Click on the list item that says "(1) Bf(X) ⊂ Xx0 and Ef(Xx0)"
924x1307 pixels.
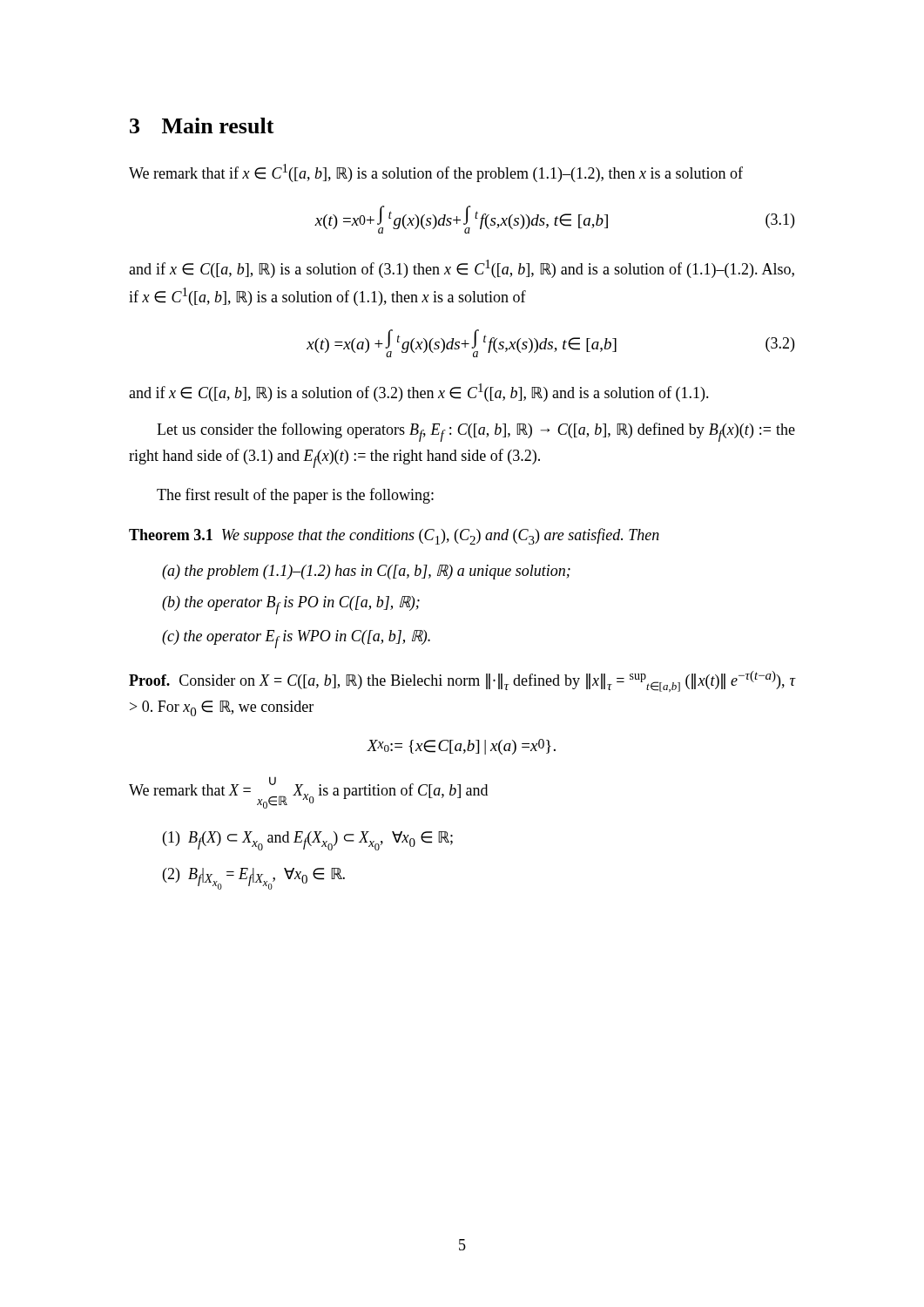coord(308,841)
